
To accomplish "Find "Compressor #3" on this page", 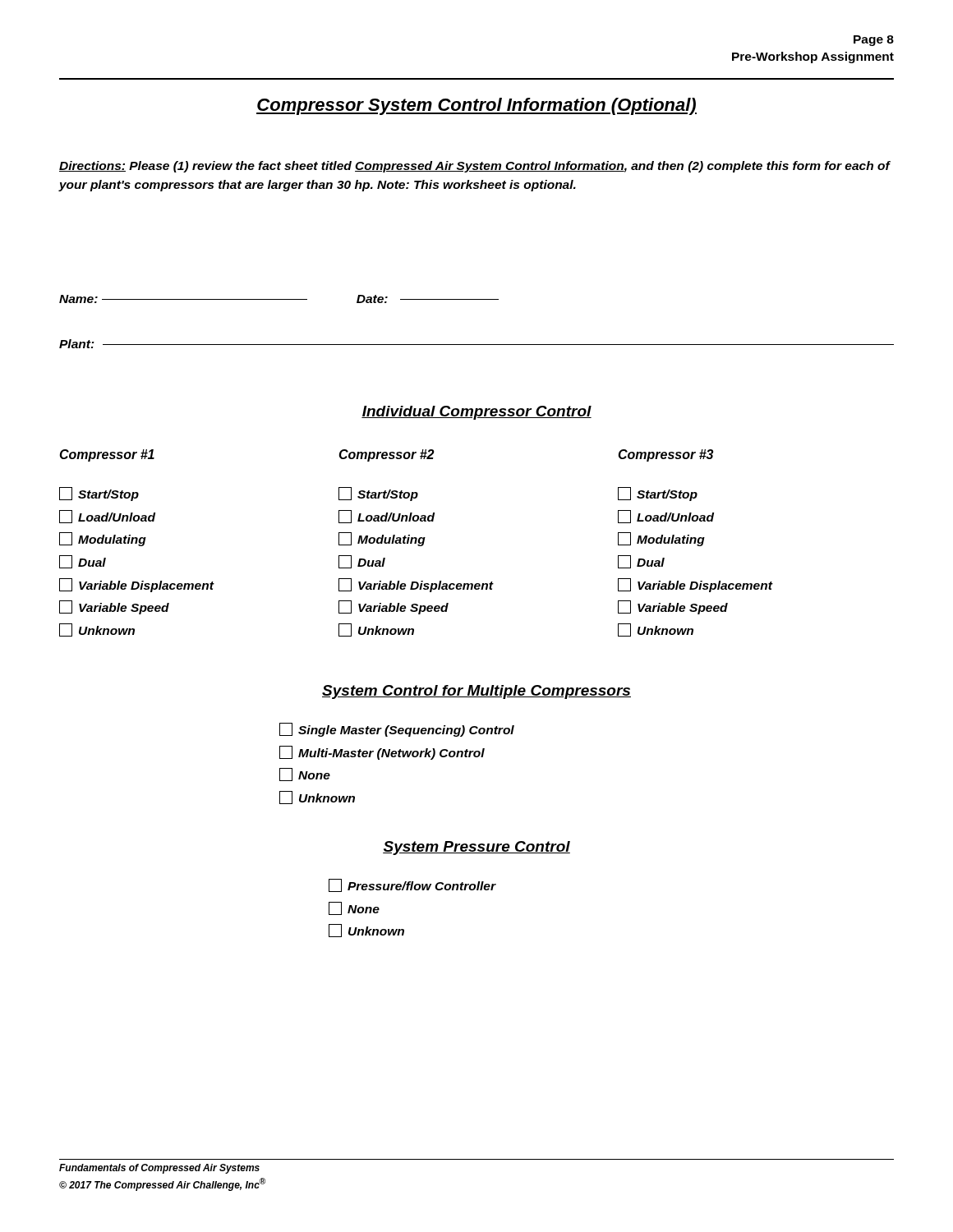I will (x=666, y=455).
